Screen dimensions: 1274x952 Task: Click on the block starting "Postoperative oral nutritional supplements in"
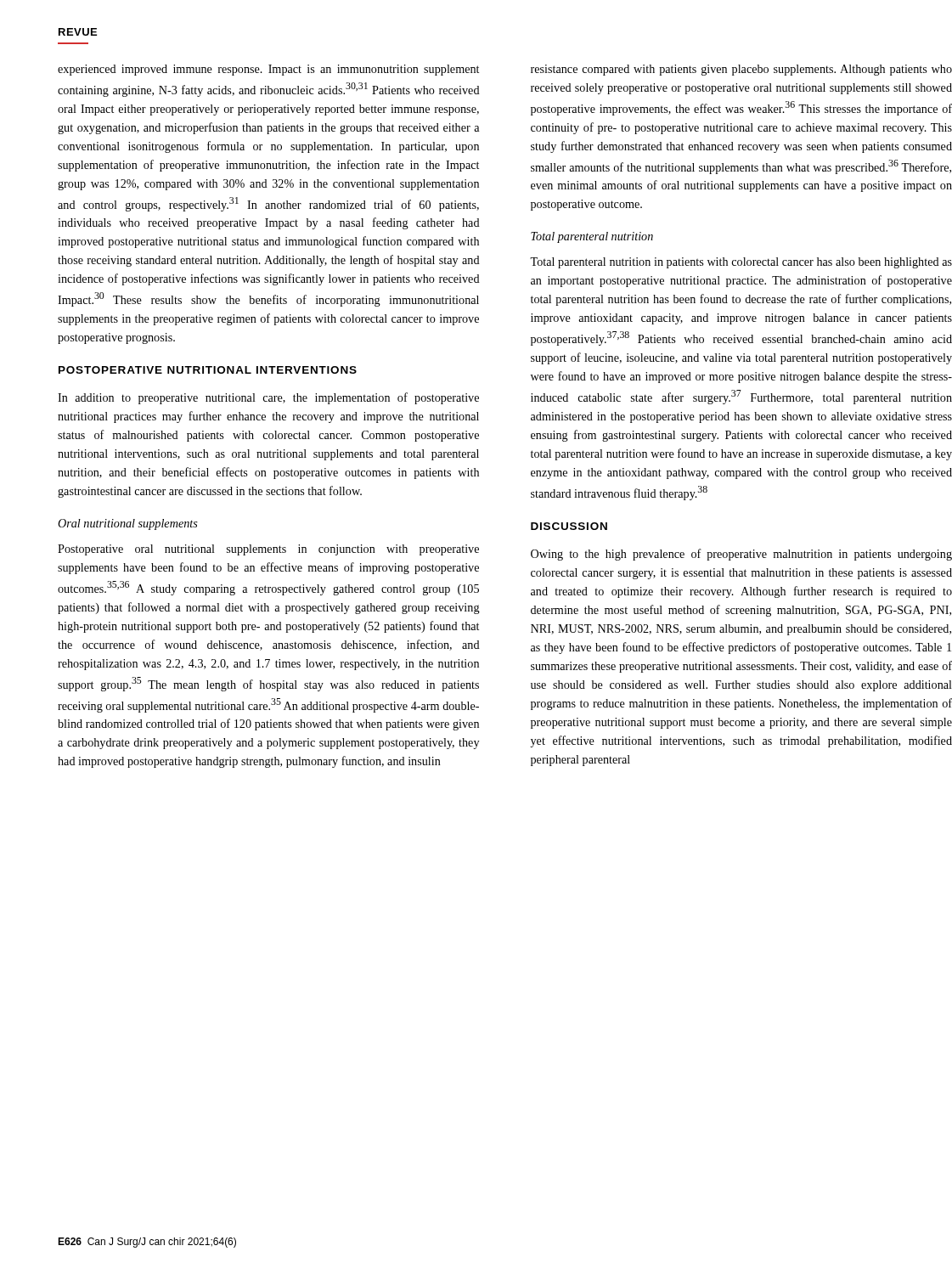pyautogui.click(x=269, y=655)
